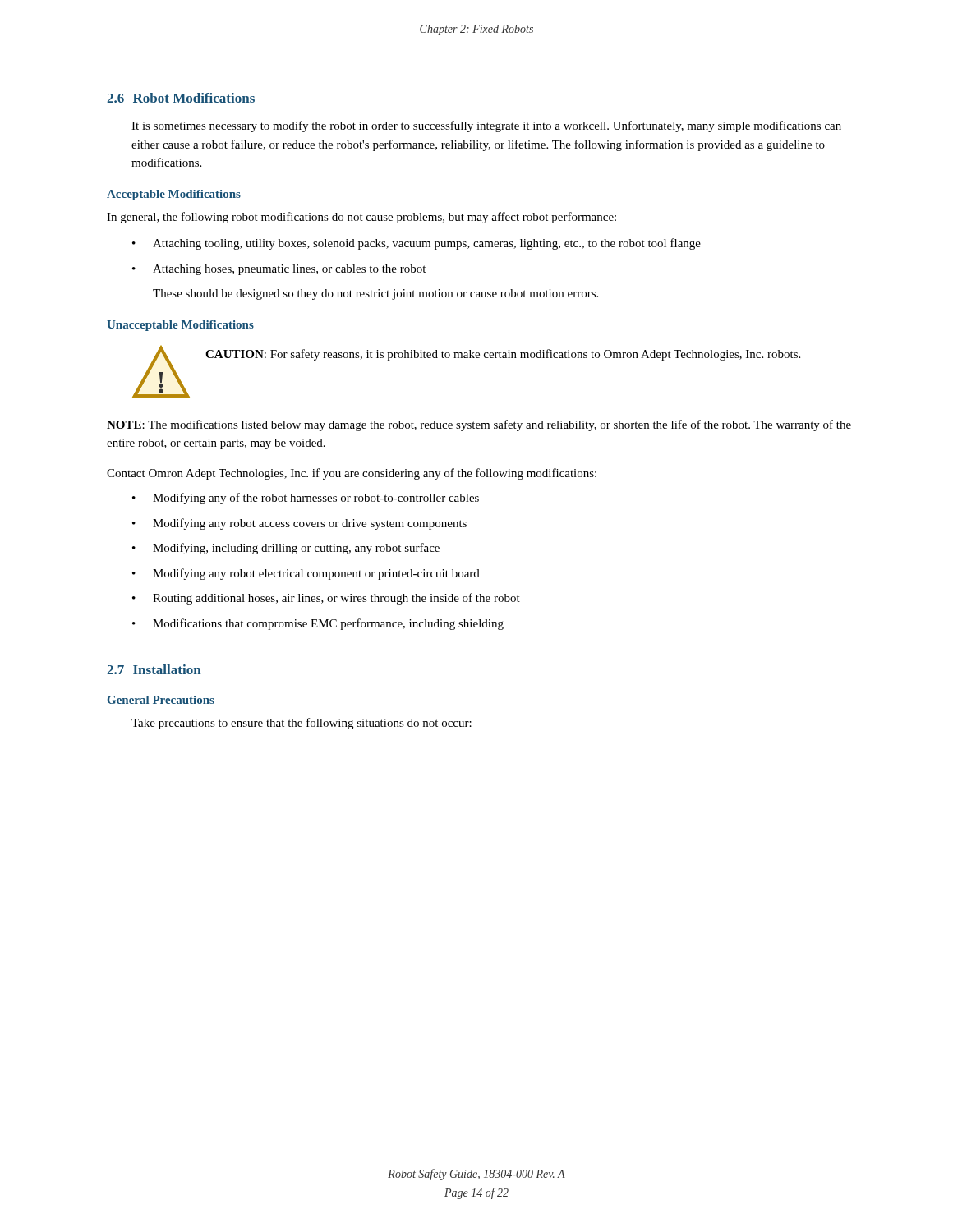Locate the text starting "• Routing additional"
The width and height of the screenshot is (953, 1232).
(x=326, y=598)
